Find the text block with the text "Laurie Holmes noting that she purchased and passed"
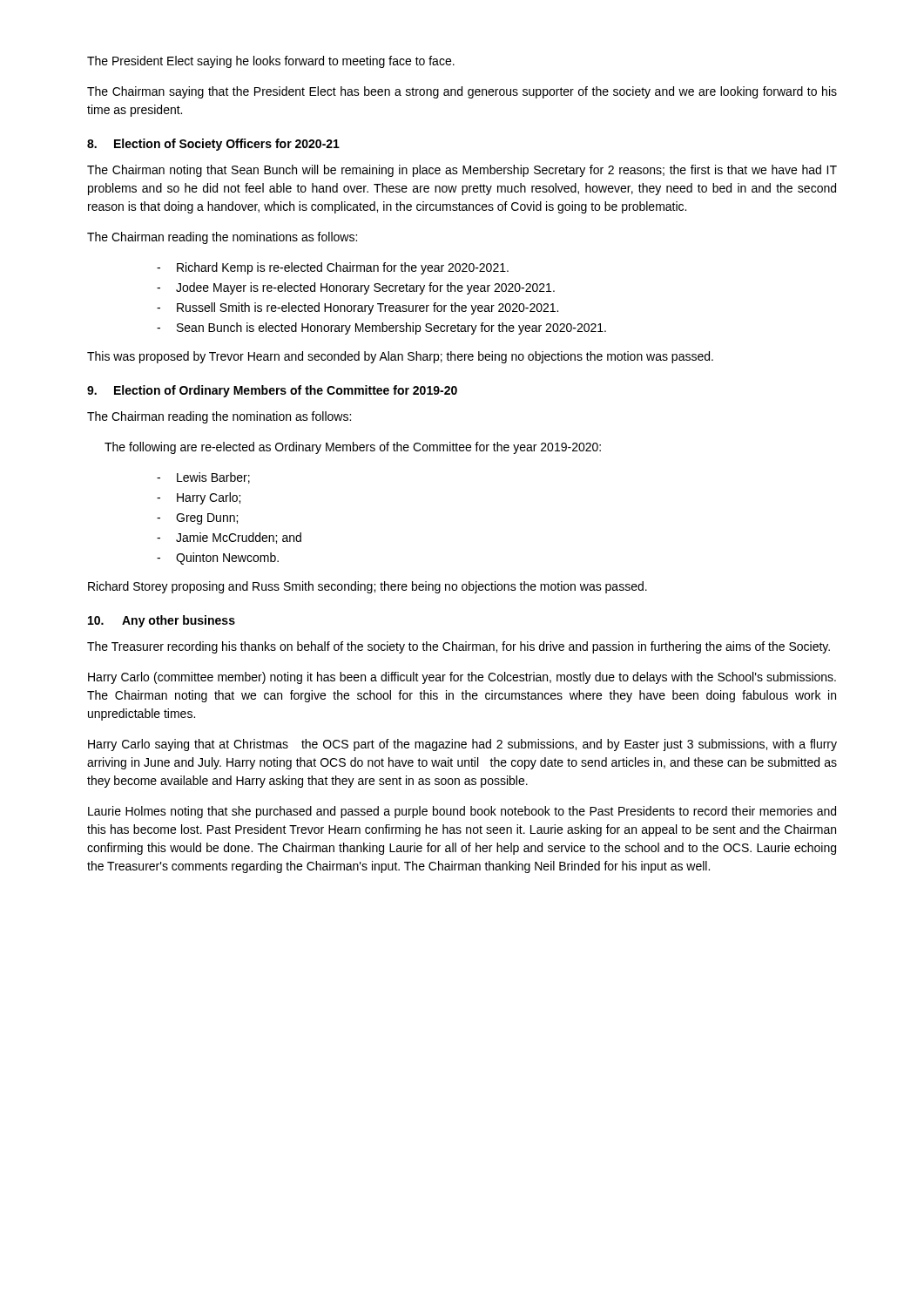Viewport: 924px width, 1307px height. point(462,839)
